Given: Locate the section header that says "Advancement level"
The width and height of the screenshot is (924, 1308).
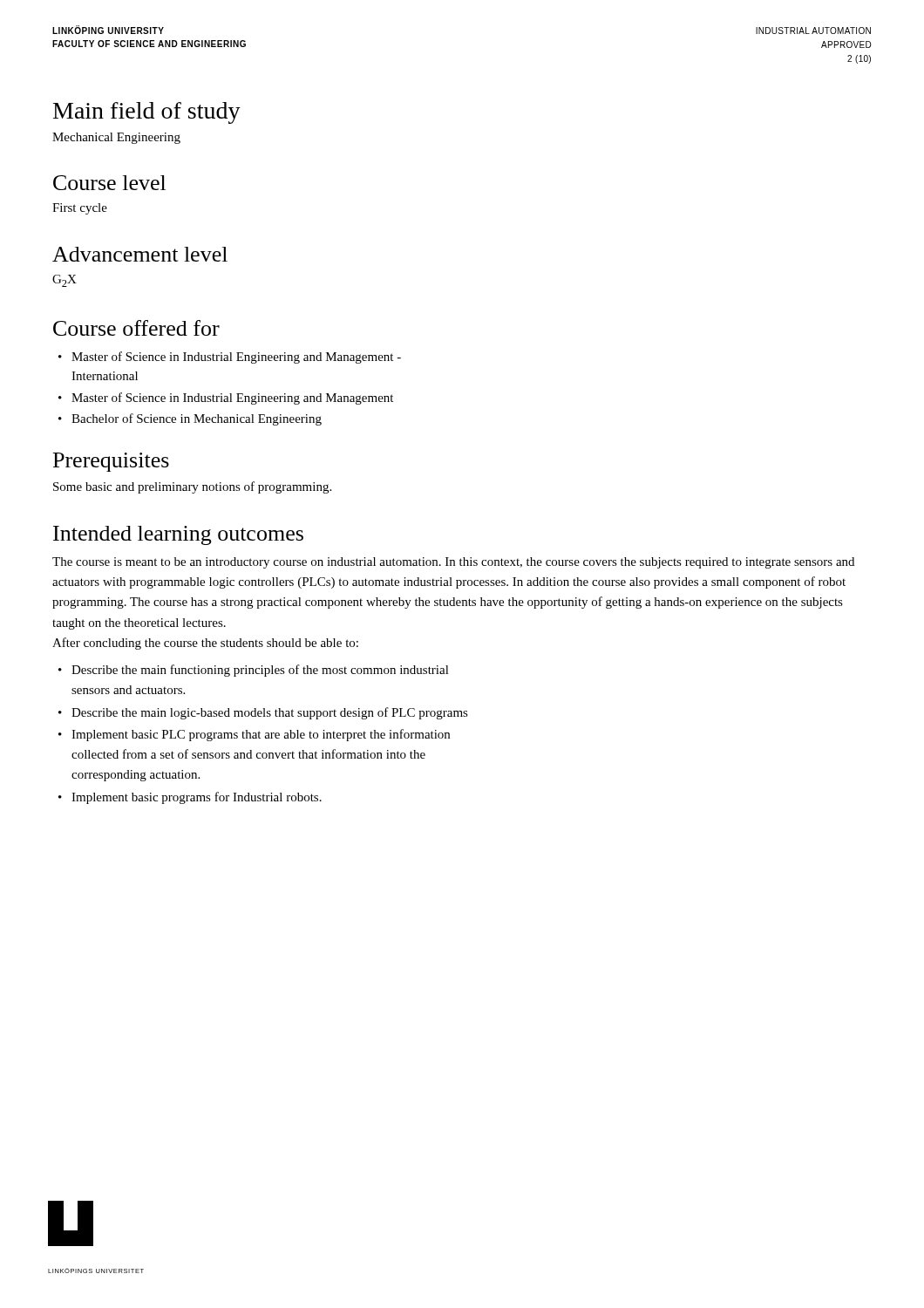Looking at the screenshot, I should [x=140, y=254].
